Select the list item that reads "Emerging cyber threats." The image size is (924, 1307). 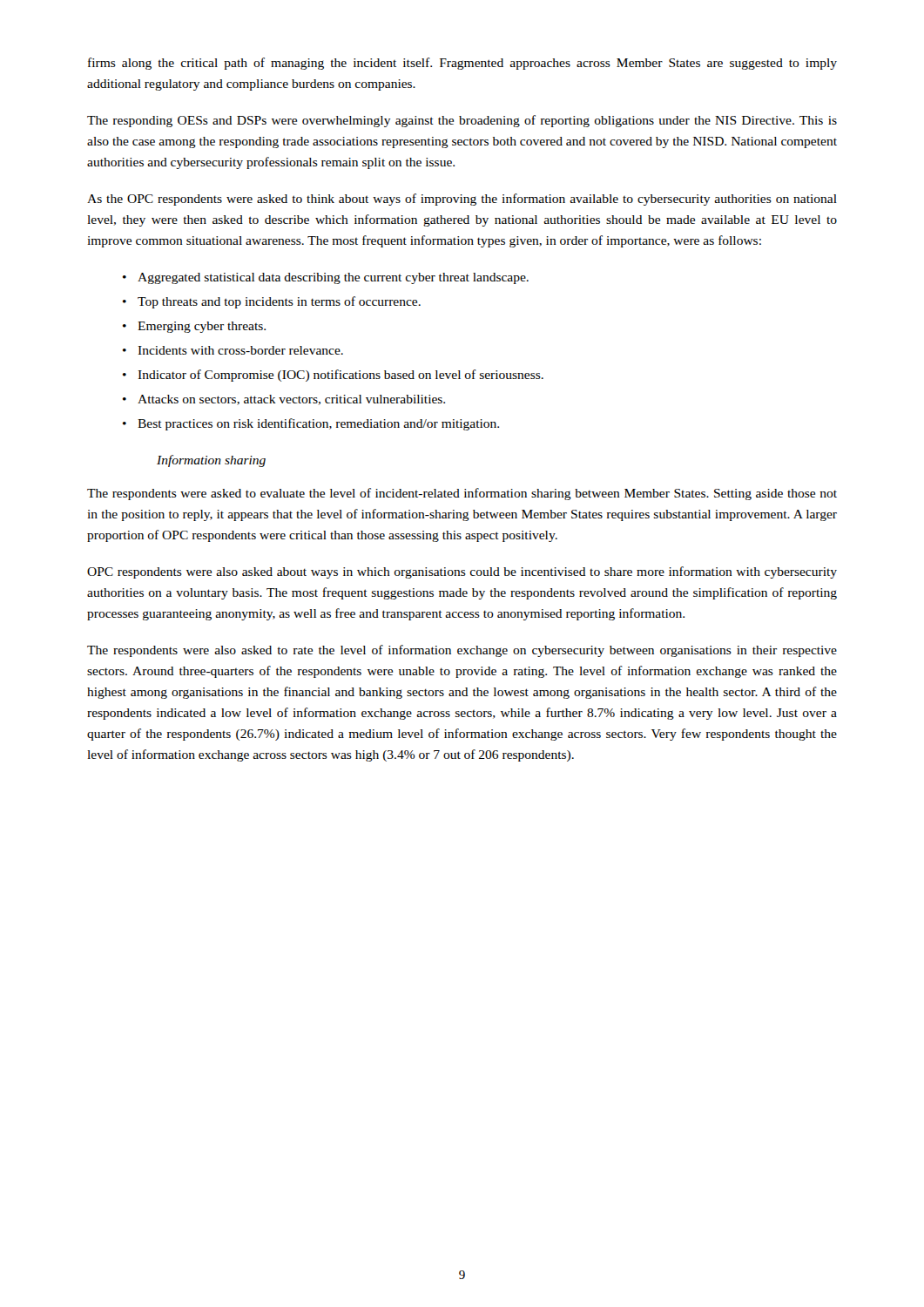coord(194,327)
